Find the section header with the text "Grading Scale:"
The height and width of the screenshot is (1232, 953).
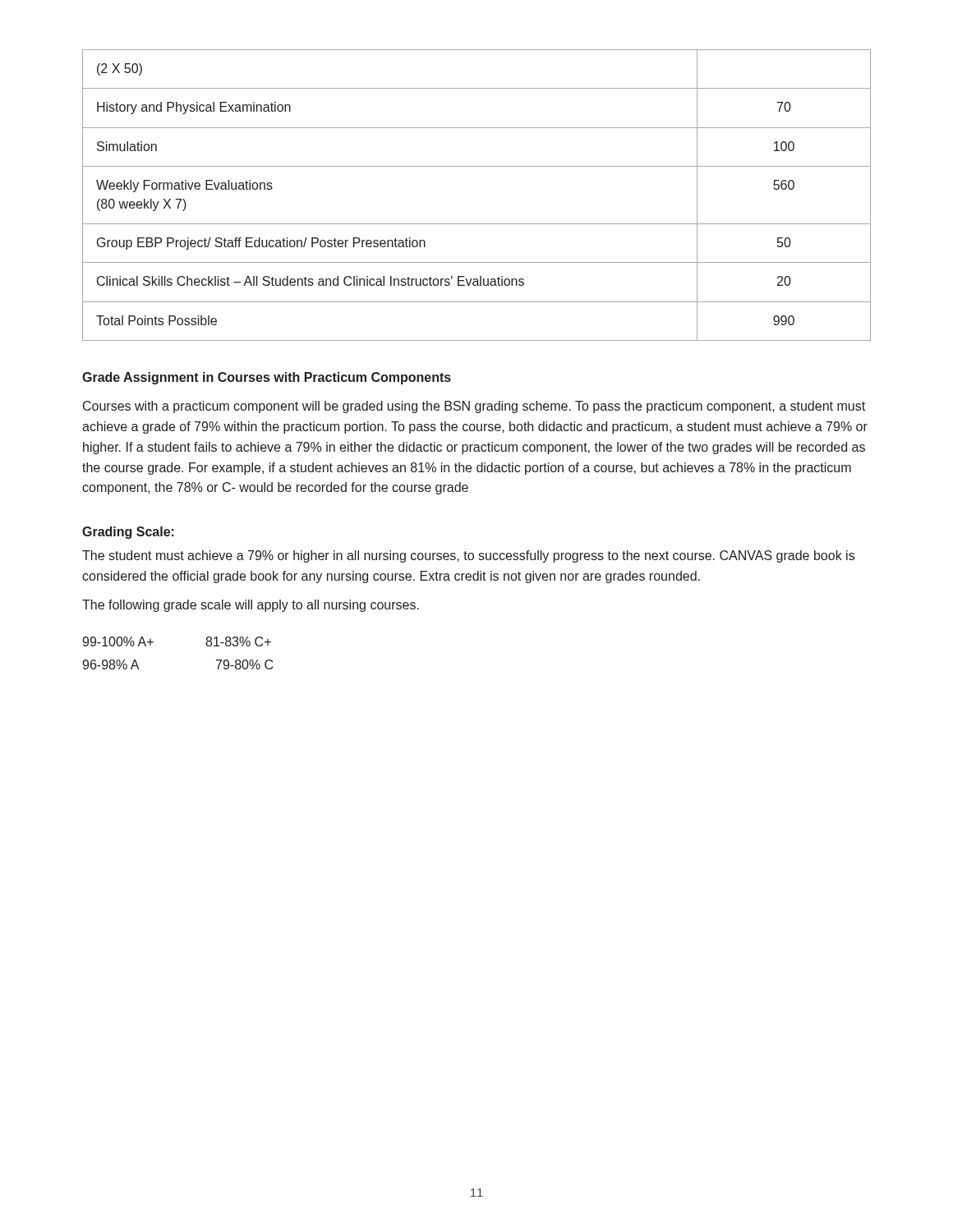click(x=129, y=532)
